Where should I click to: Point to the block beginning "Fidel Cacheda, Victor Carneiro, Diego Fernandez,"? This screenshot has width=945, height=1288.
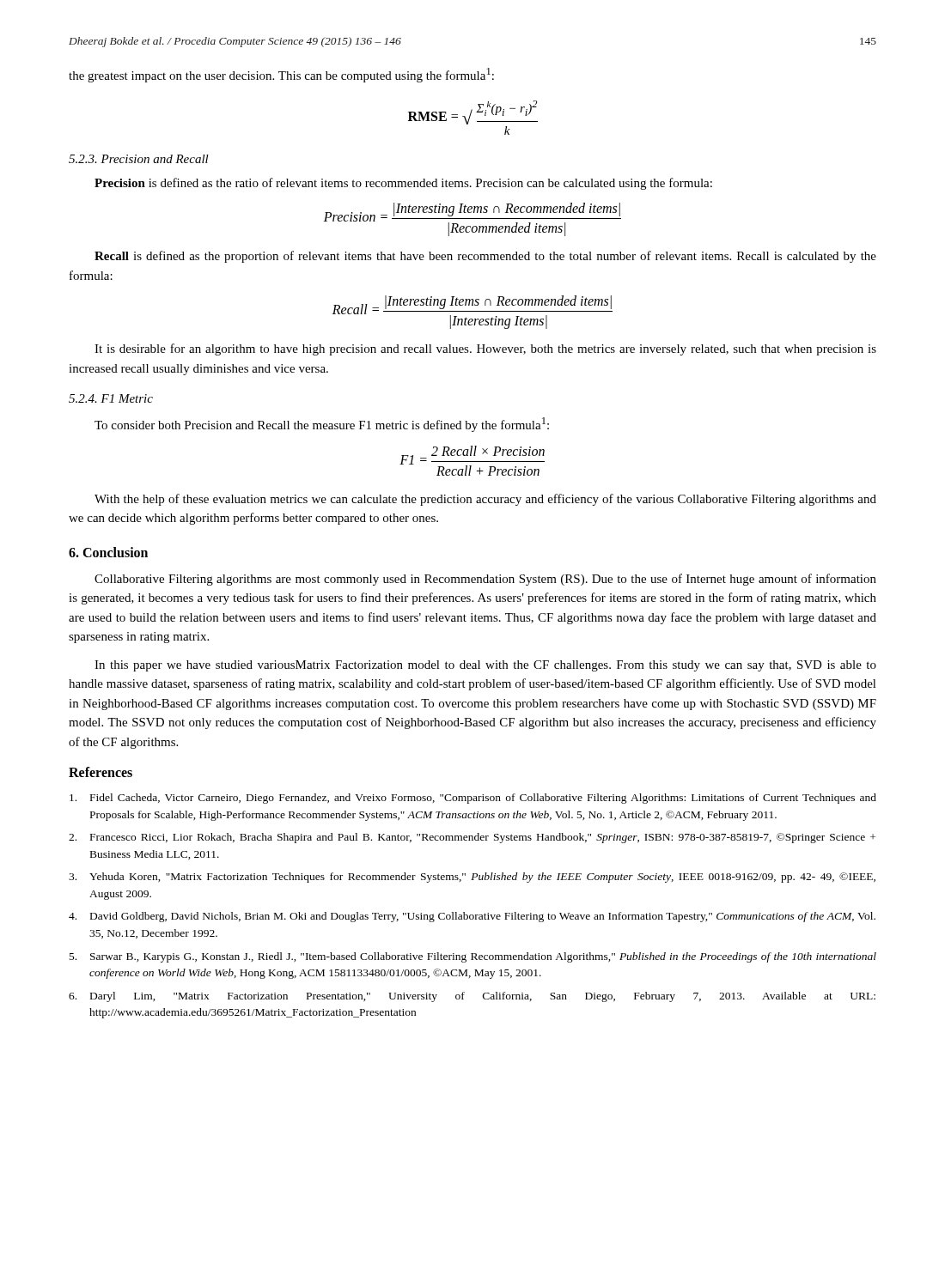(472, 806)
